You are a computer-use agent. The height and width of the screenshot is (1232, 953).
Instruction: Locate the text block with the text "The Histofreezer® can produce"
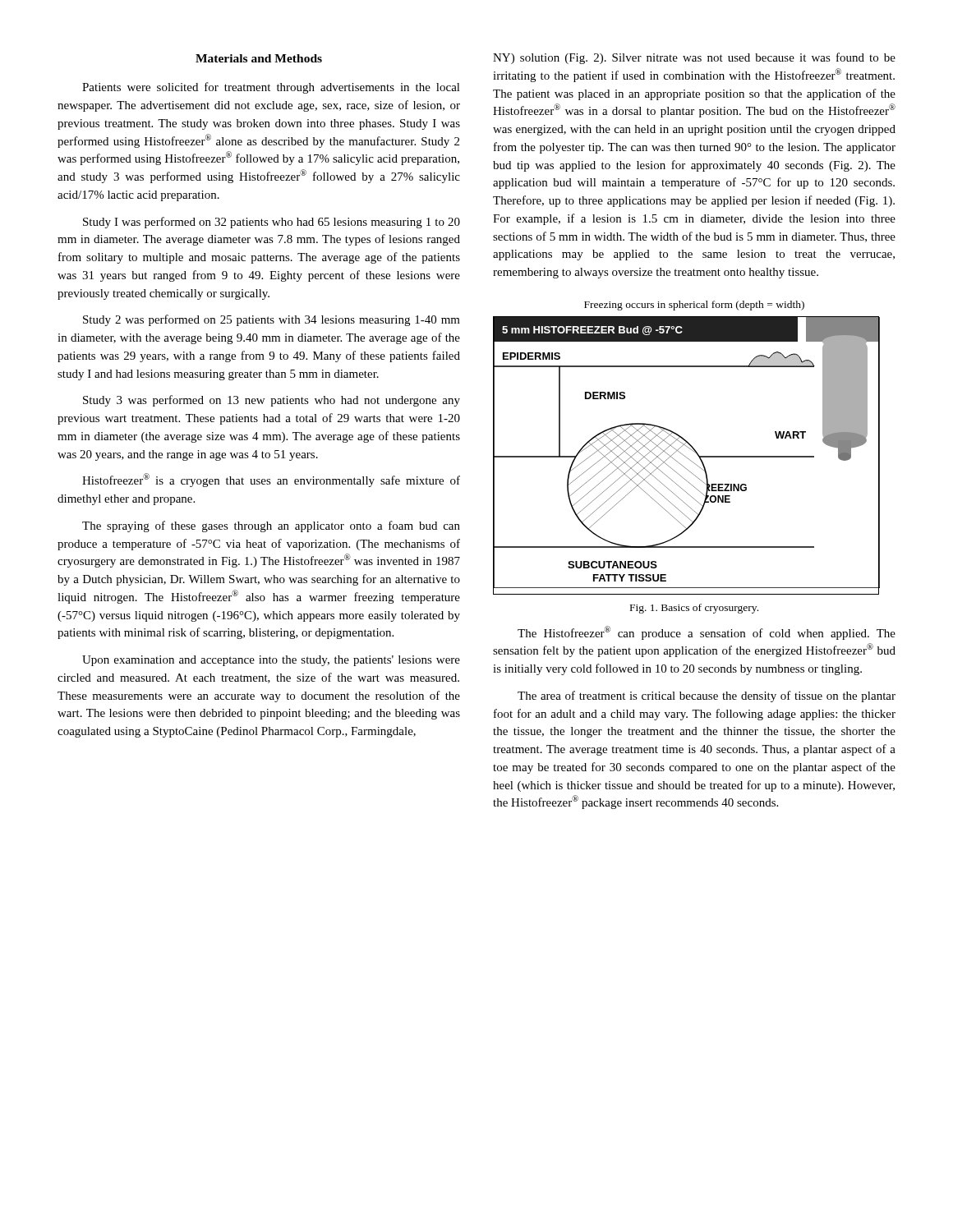click(x=694, y=652)
